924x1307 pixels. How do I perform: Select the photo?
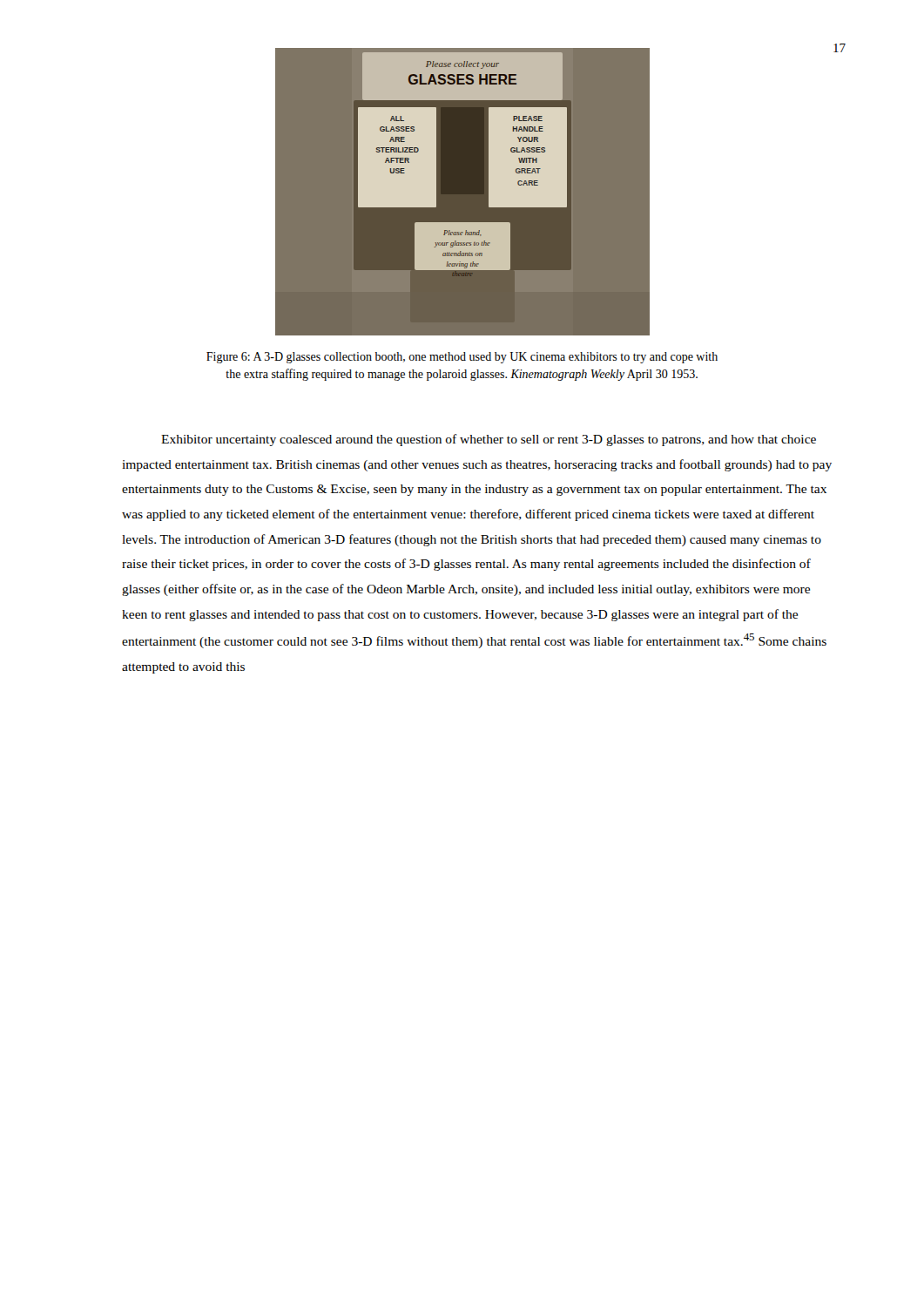pyautogui.click(x=462, y=192)
